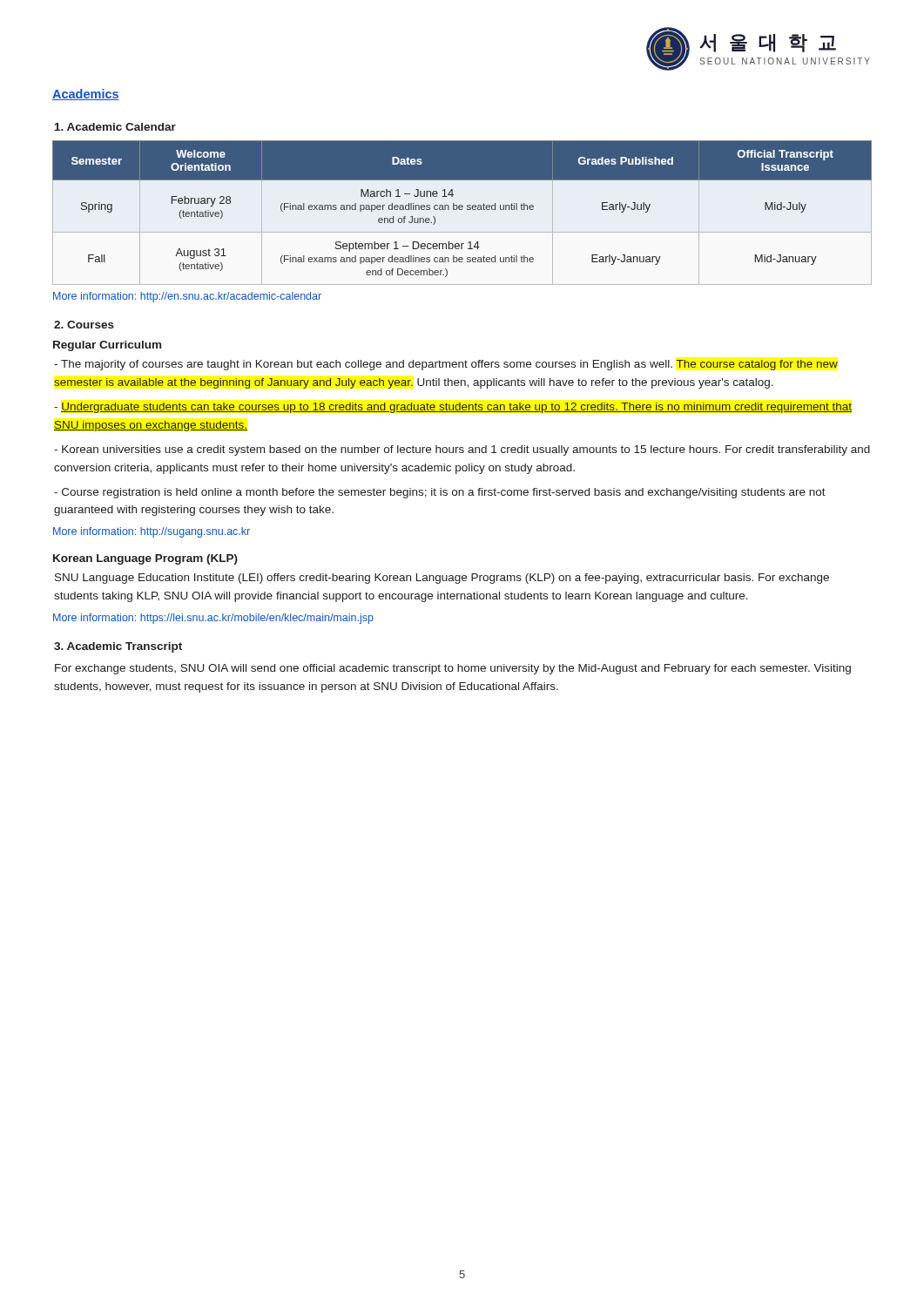The image size is (924, 1307).
Task: Find the logo
Action: 462,49
